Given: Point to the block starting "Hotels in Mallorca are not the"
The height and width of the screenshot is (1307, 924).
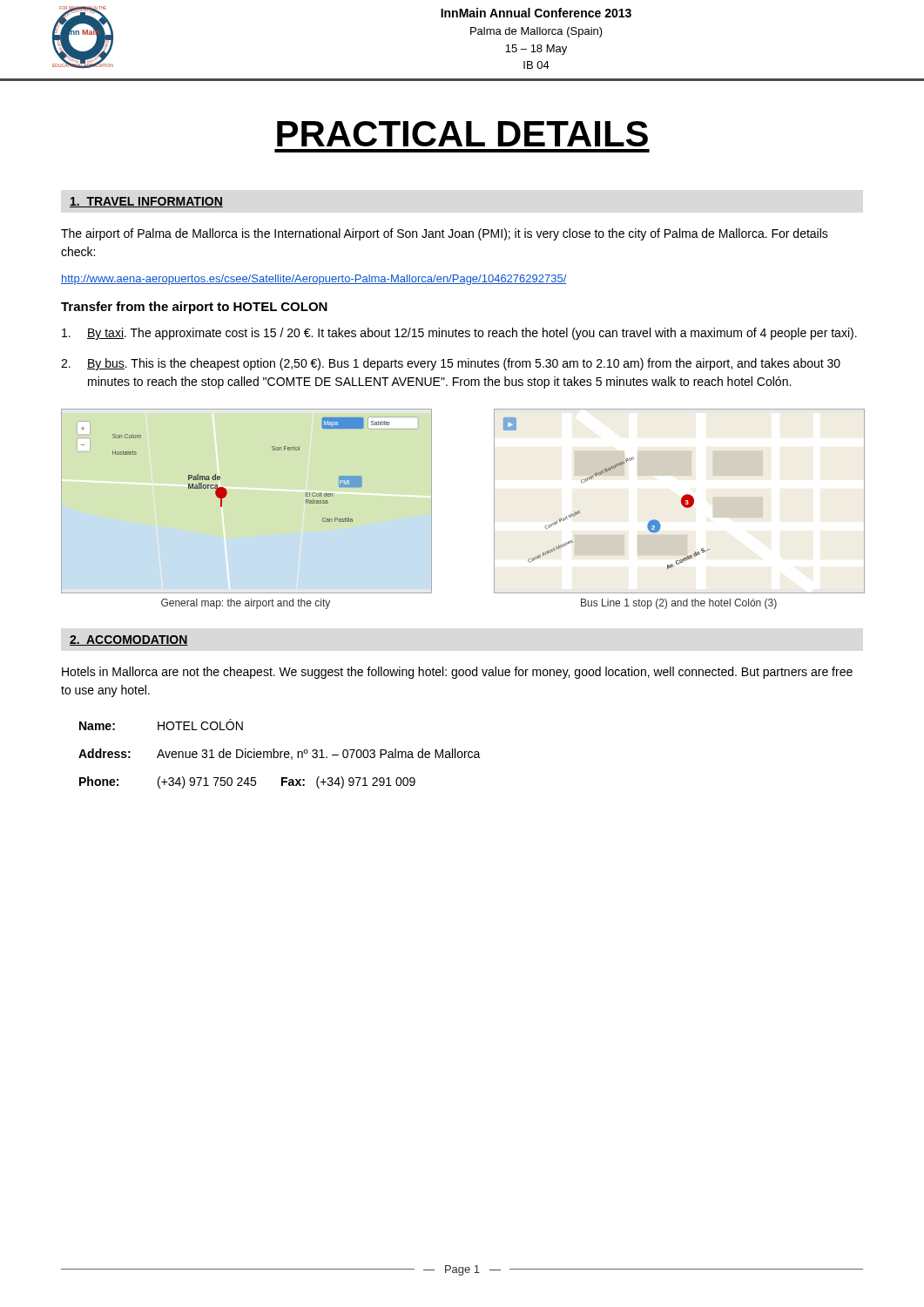Looking at the screenshot, I should click(x=457, y=681).
